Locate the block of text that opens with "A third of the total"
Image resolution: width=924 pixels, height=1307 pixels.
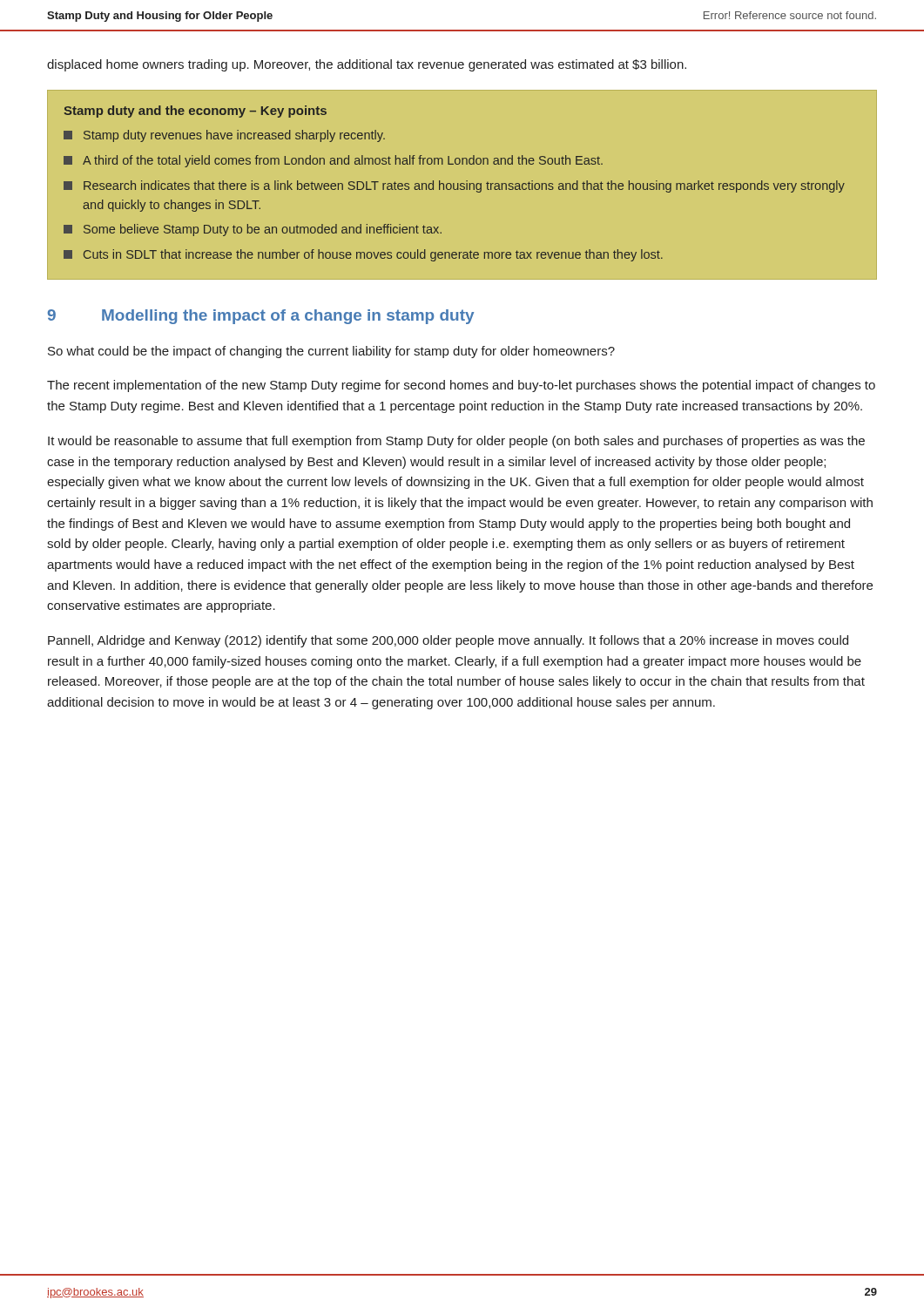(x=334, y=161)
